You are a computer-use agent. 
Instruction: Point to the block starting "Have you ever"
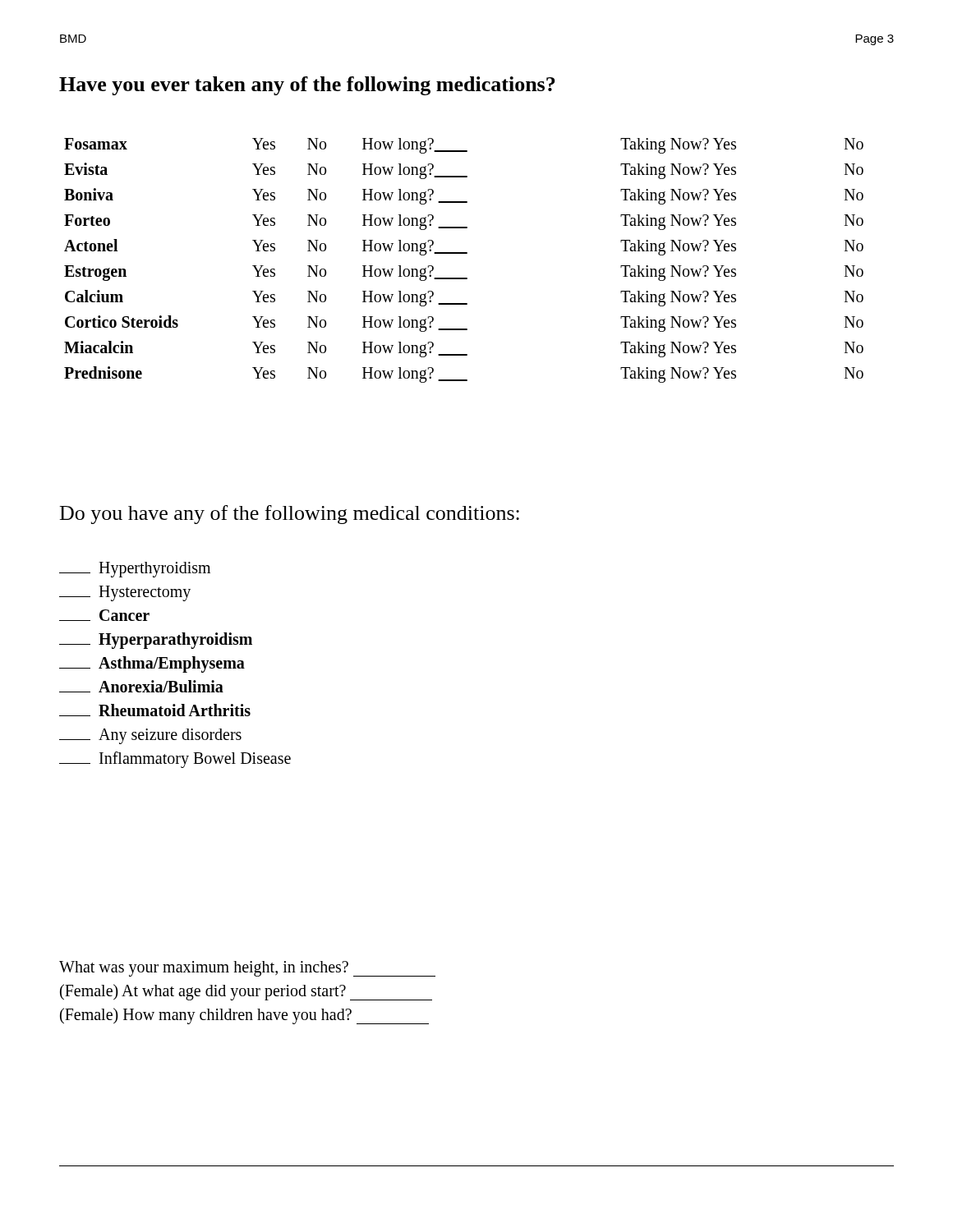click(308, 84)
